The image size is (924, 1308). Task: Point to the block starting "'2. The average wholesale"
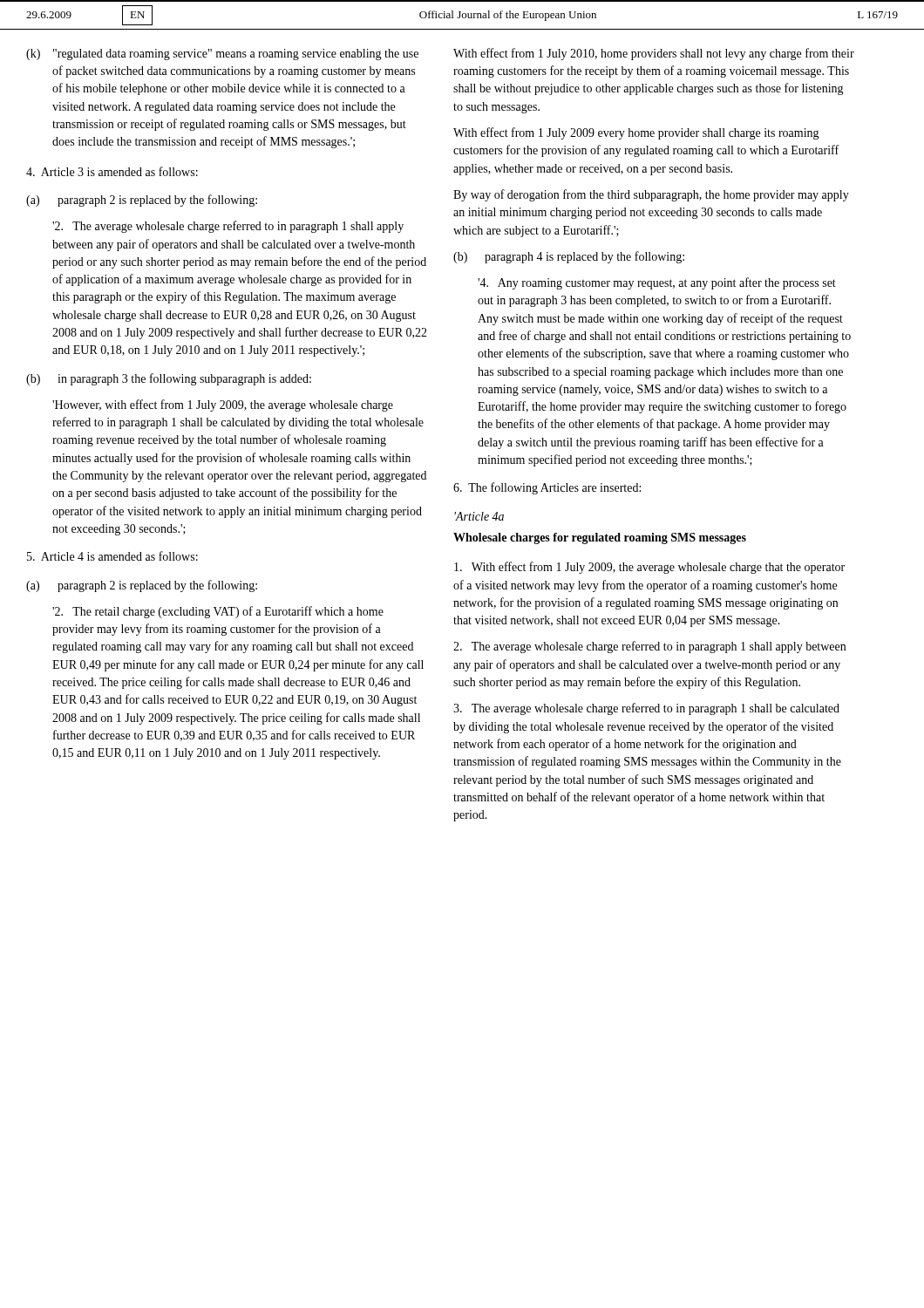(x=240, y=289)
